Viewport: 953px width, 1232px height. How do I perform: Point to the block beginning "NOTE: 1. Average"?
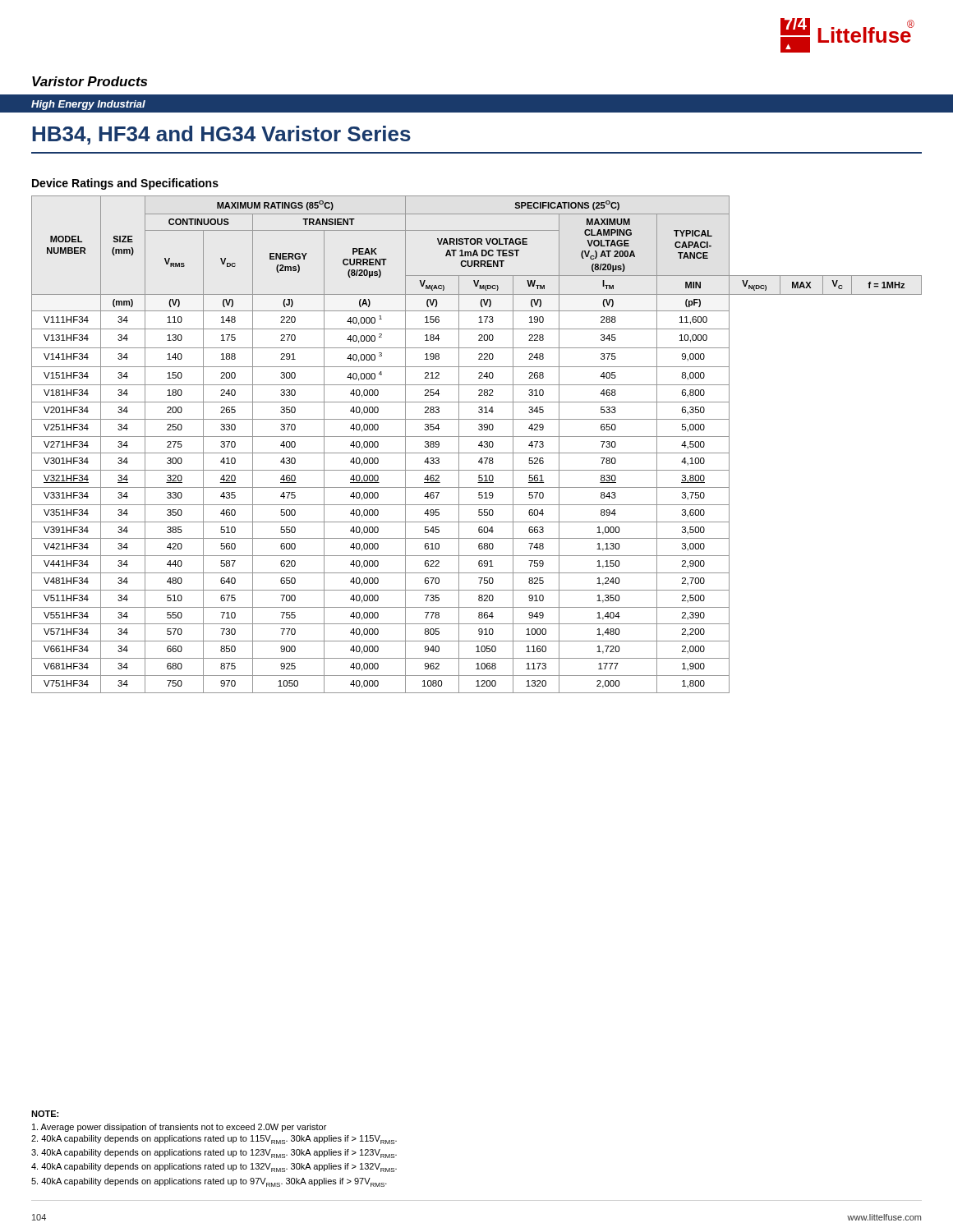coord(45,1114)
